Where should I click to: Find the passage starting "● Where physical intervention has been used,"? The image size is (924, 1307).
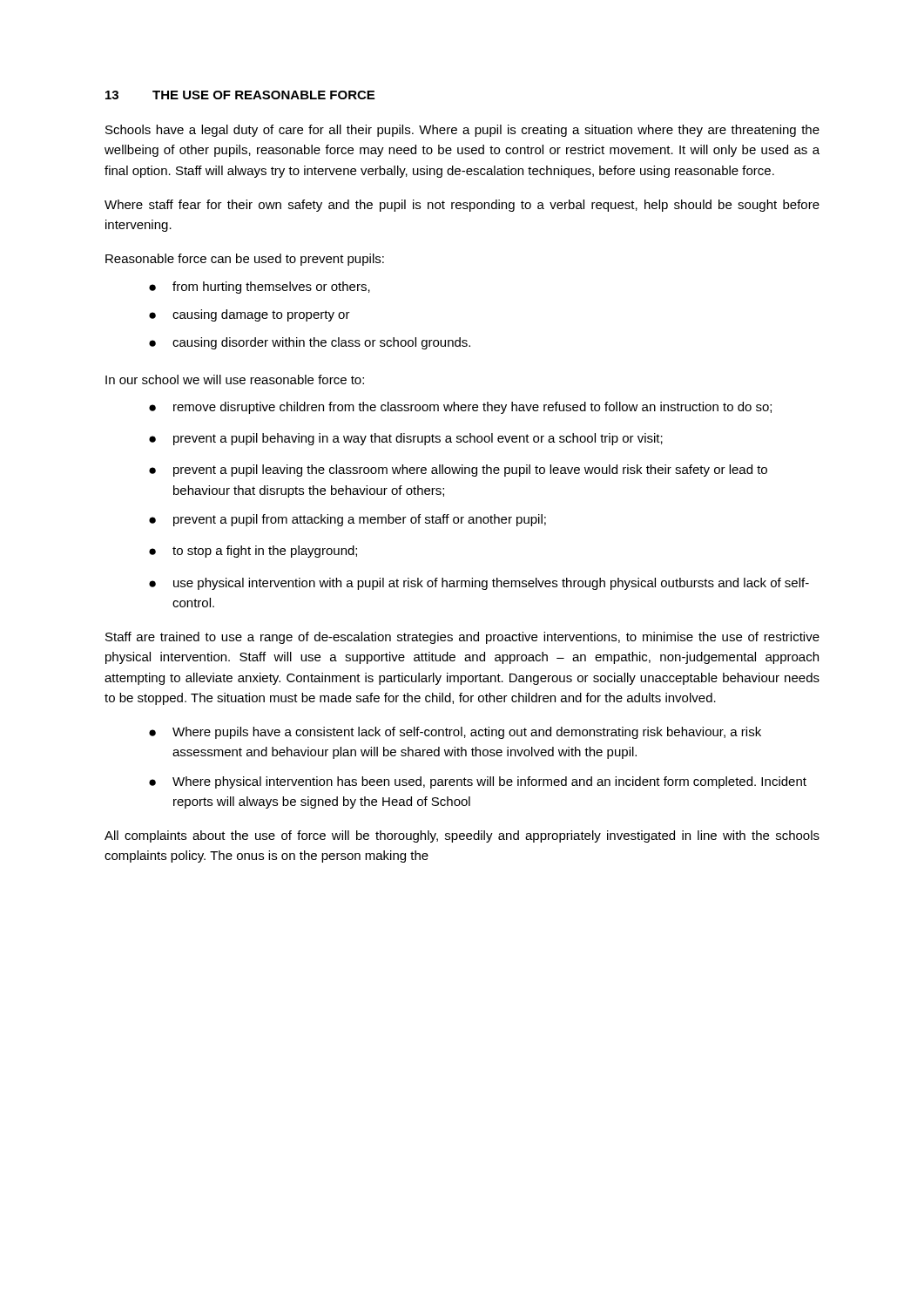[484, 791]
